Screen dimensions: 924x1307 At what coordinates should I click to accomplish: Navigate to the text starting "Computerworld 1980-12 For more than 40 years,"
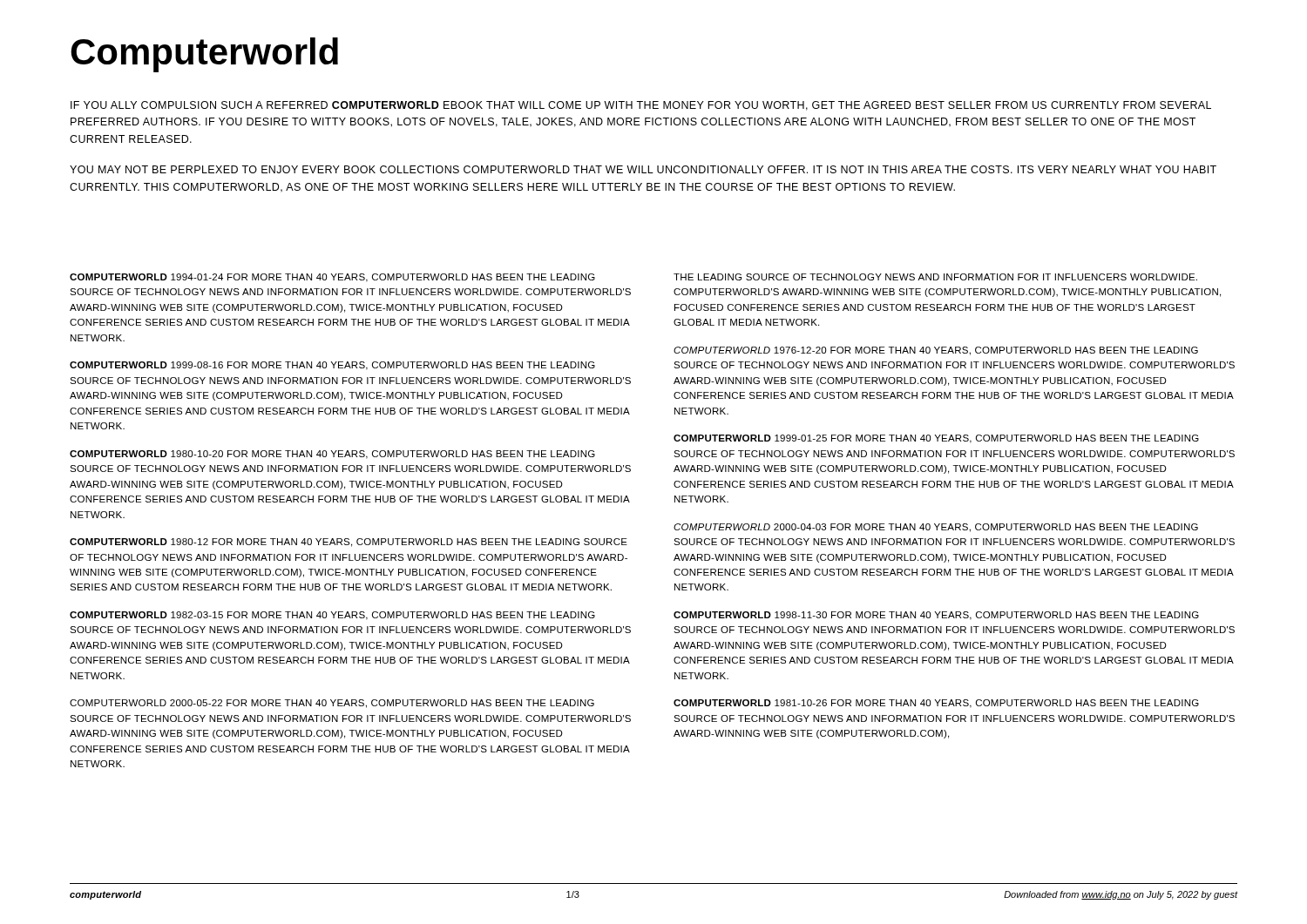point(352,565)
